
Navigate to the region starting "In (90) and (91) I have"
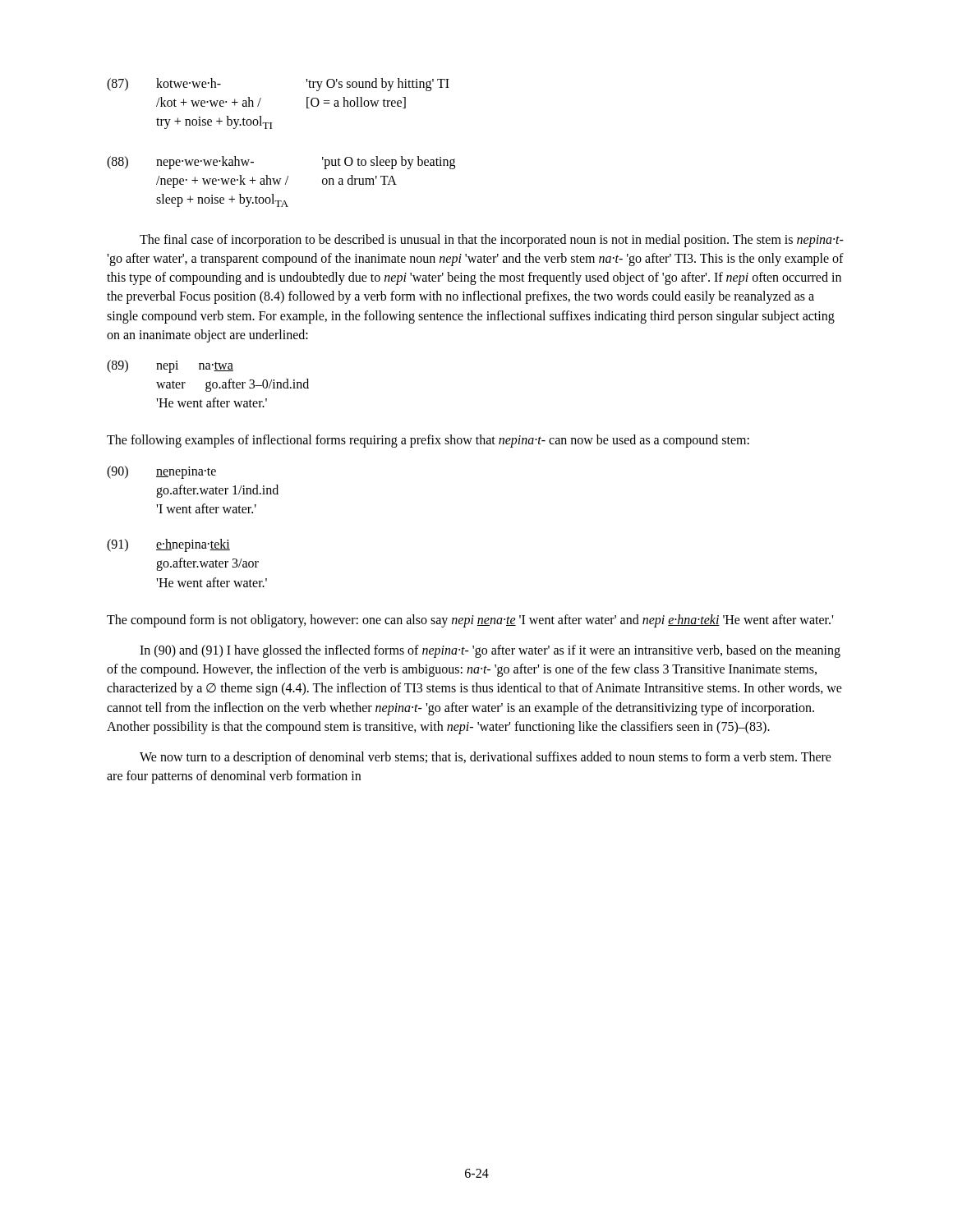click(x=474, y=688)
